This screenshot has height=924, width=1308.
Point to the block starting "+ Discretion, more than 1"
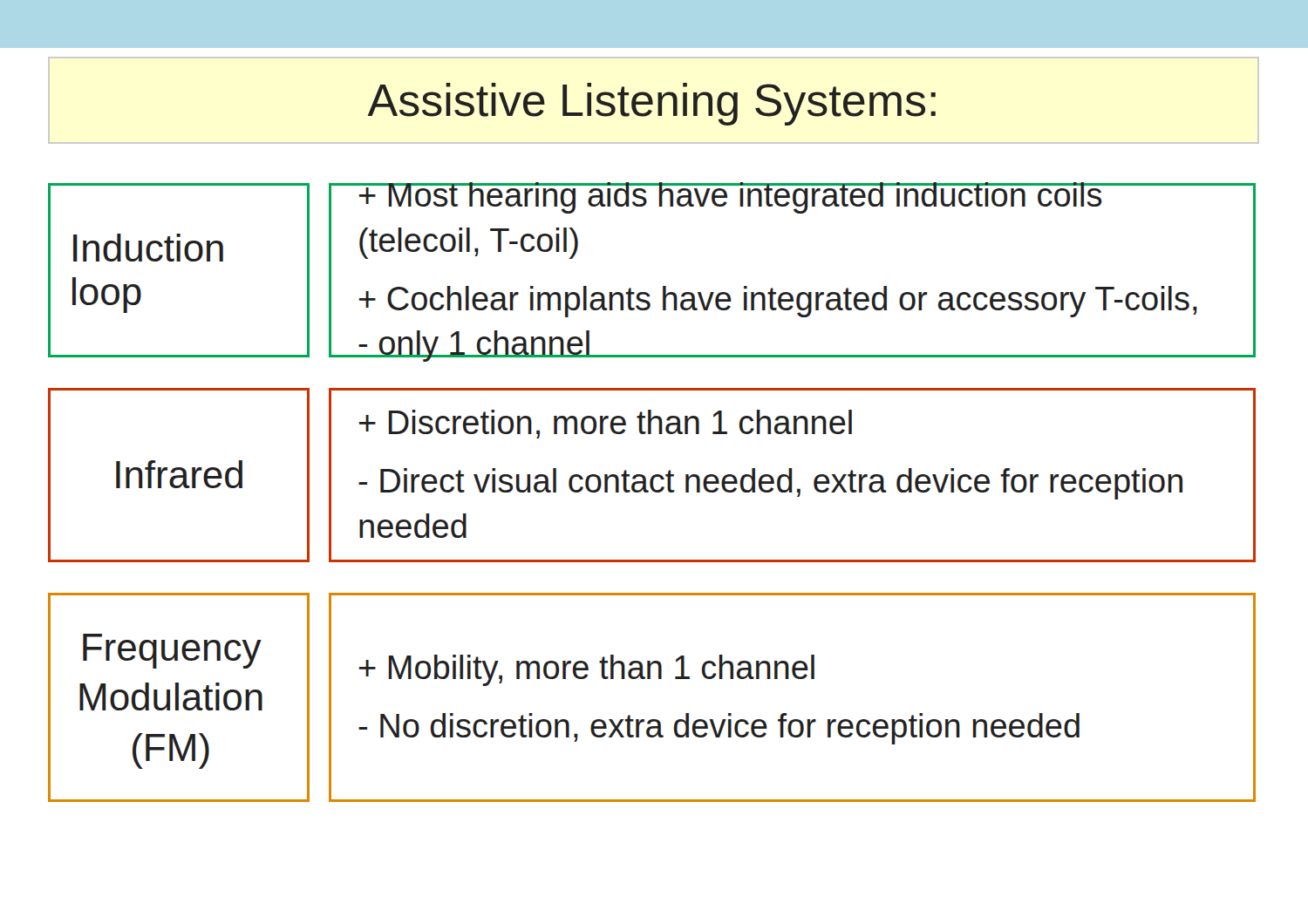click(792, 475)
